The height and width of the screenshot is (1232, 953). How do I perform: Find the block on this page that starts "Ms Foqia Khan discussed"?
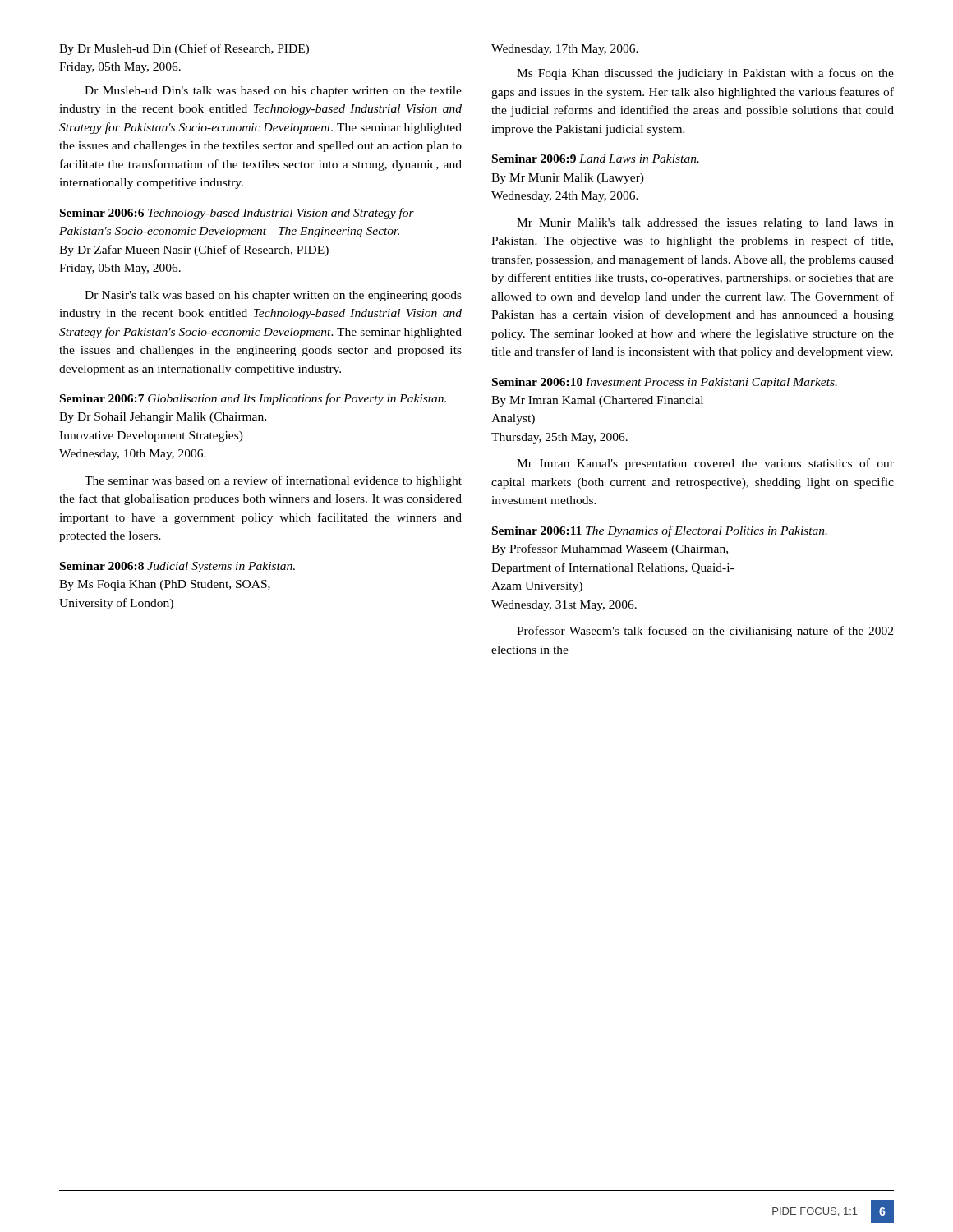coord(693,101)
